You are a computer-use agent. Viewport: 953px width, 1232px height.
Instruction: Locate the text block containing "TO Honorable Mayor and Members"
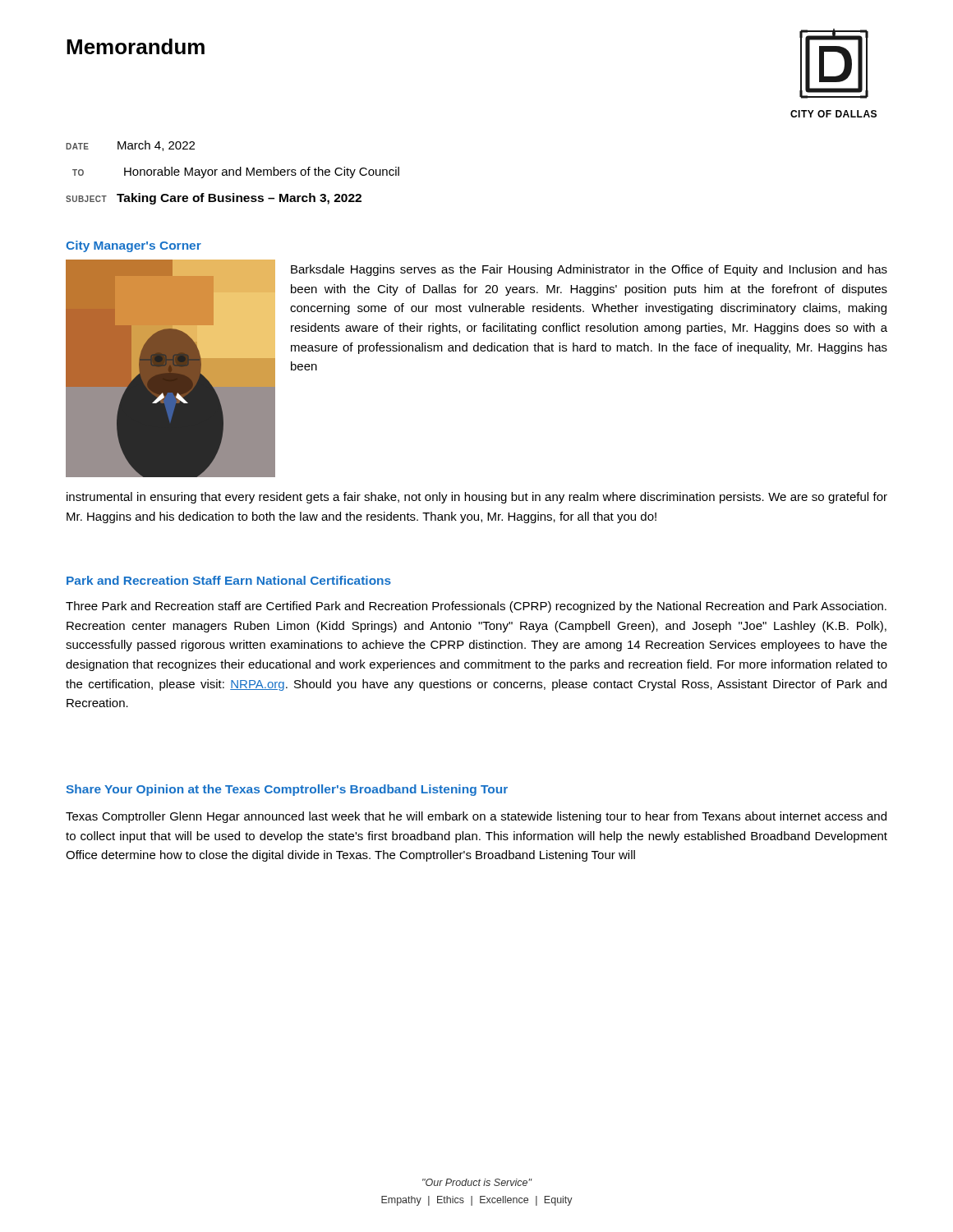pos(233,171)
